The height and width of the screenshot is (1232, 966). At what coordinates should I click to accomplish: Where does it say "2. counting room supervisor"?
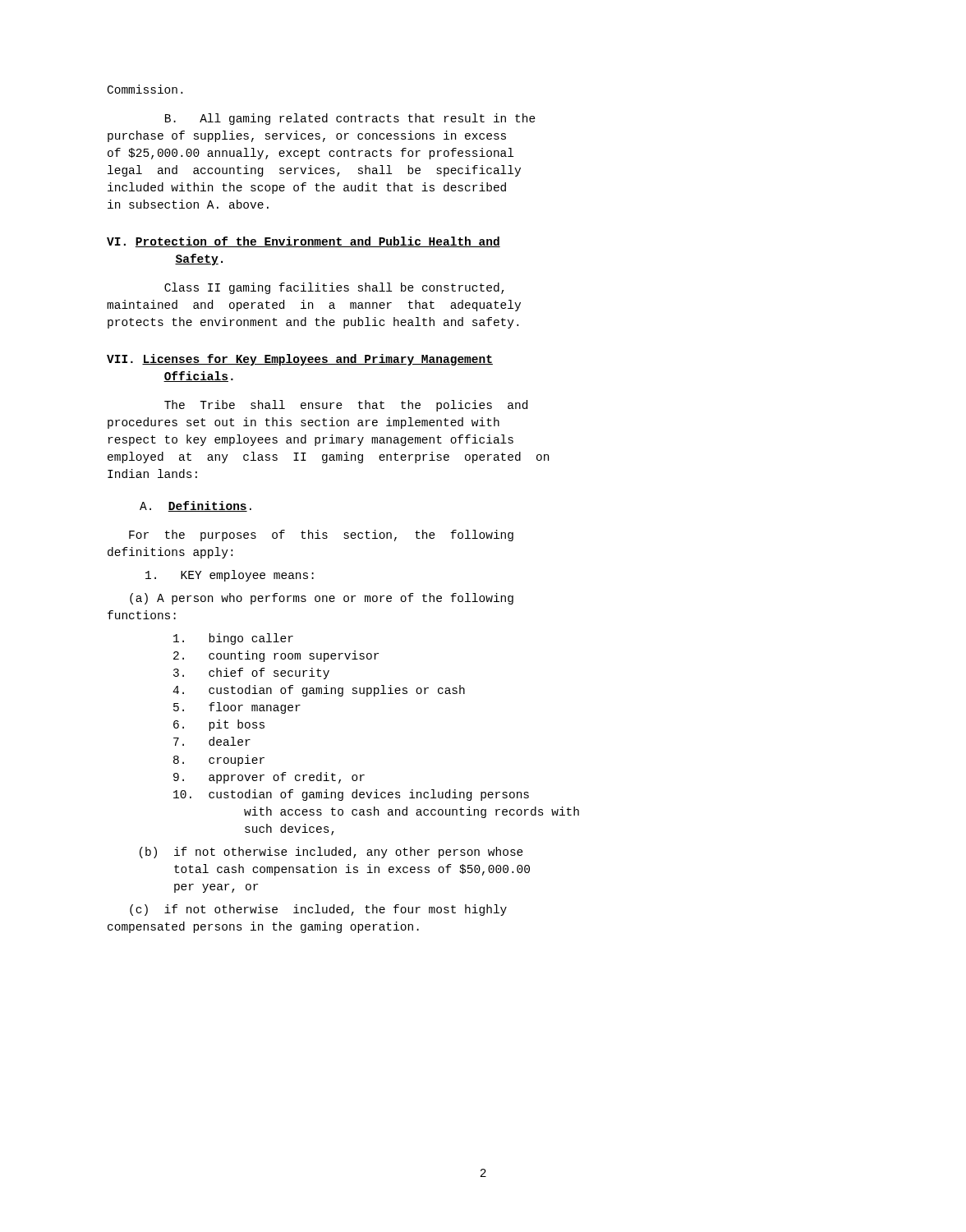[x=276, y=657]
